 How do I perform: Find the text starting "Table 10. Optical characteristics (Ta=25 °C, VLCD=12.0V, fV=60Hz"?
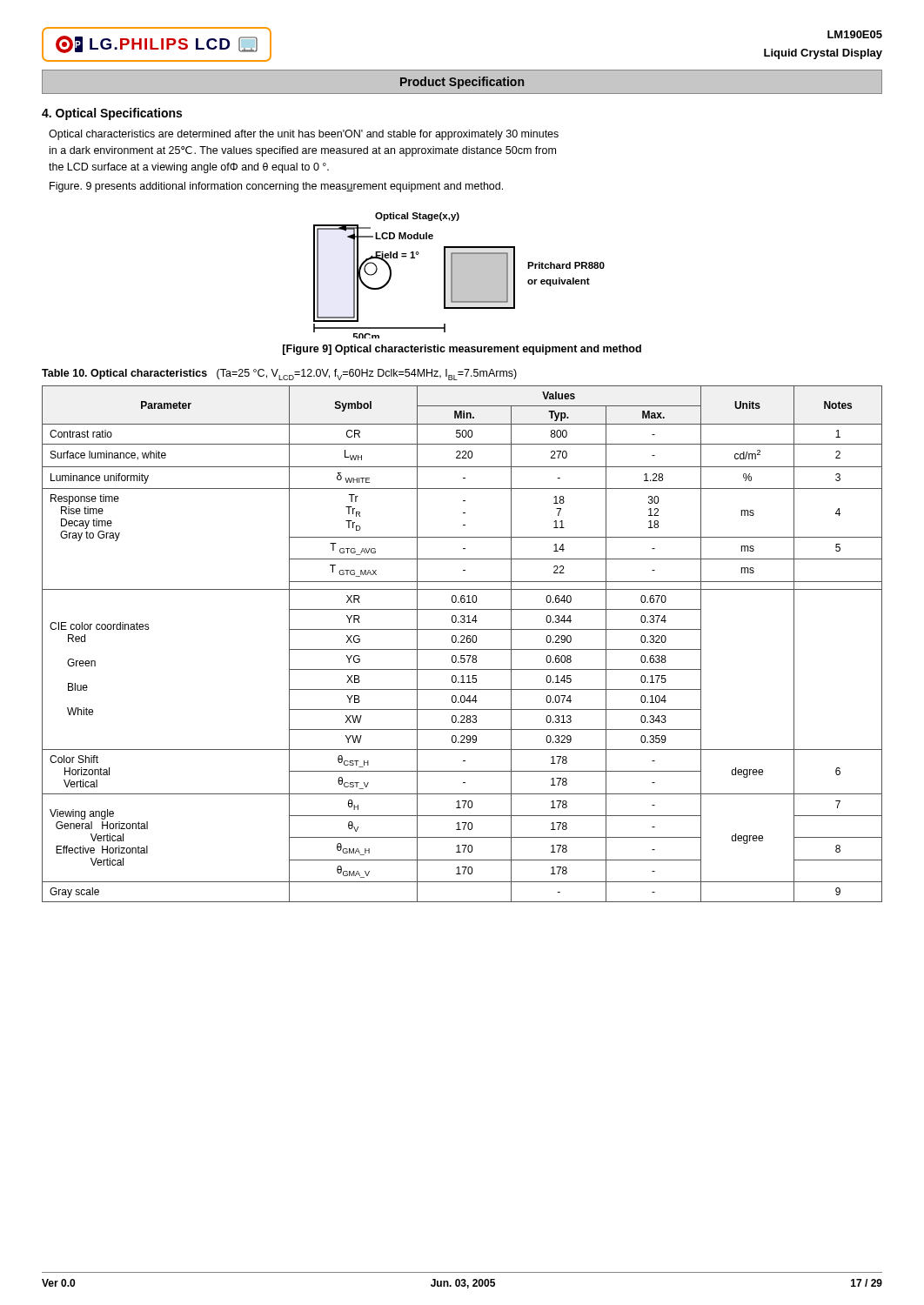[x=279, y=374]
